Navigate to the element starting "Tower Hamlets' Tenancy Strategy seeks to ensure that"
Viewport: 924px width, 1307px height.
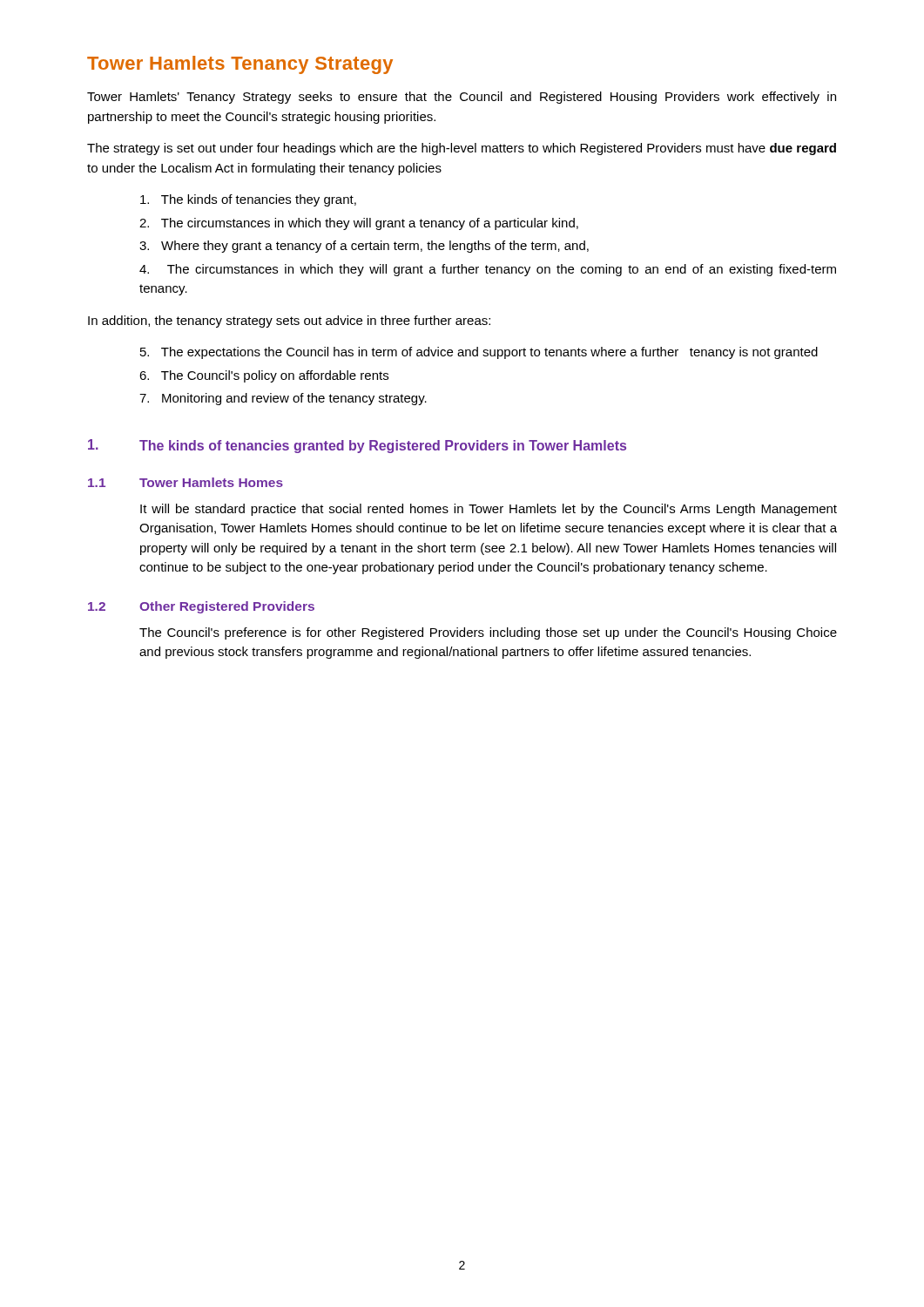coord(462,106)
